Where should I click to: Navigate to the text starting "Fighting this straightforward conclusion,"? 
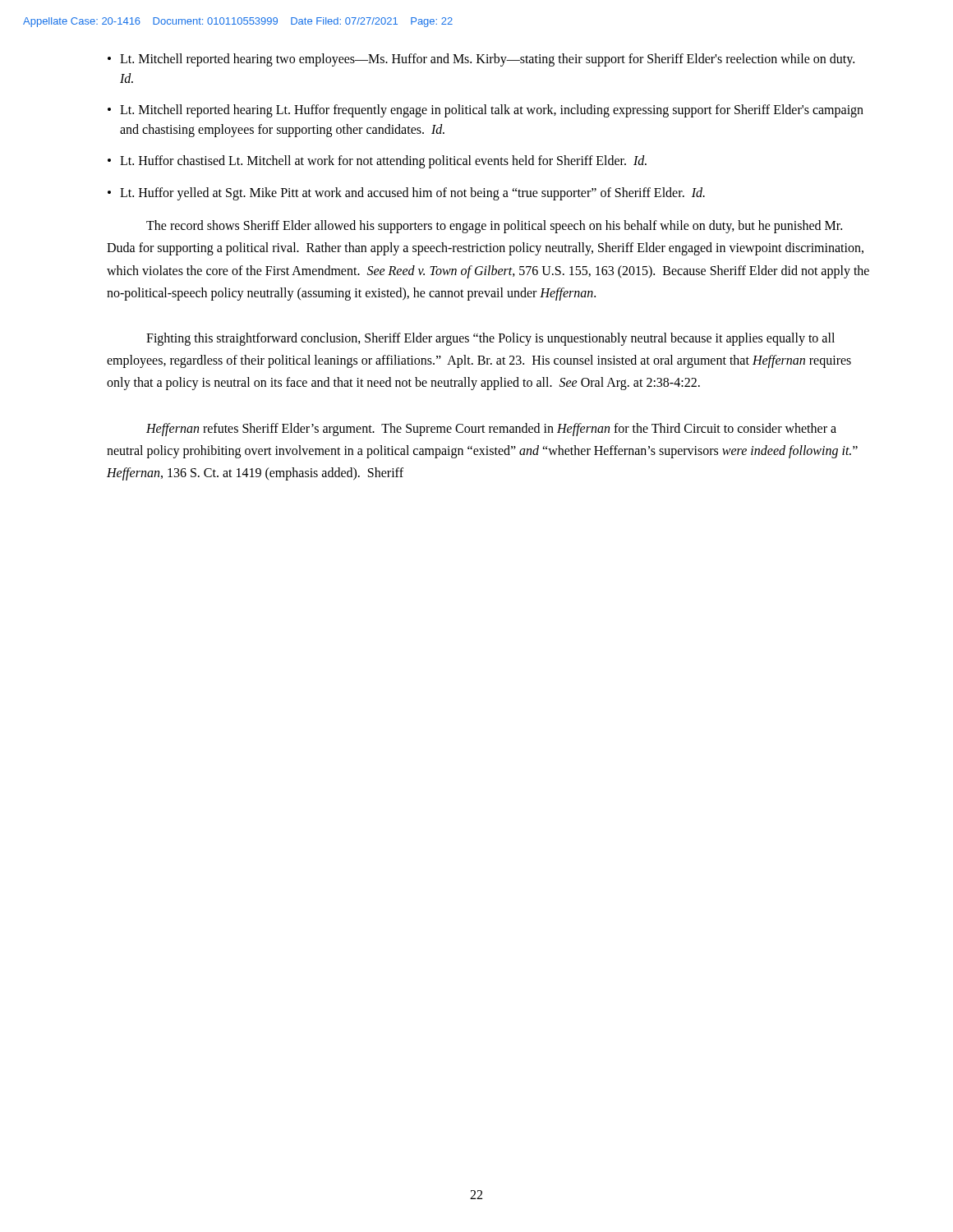pos(489,360)
